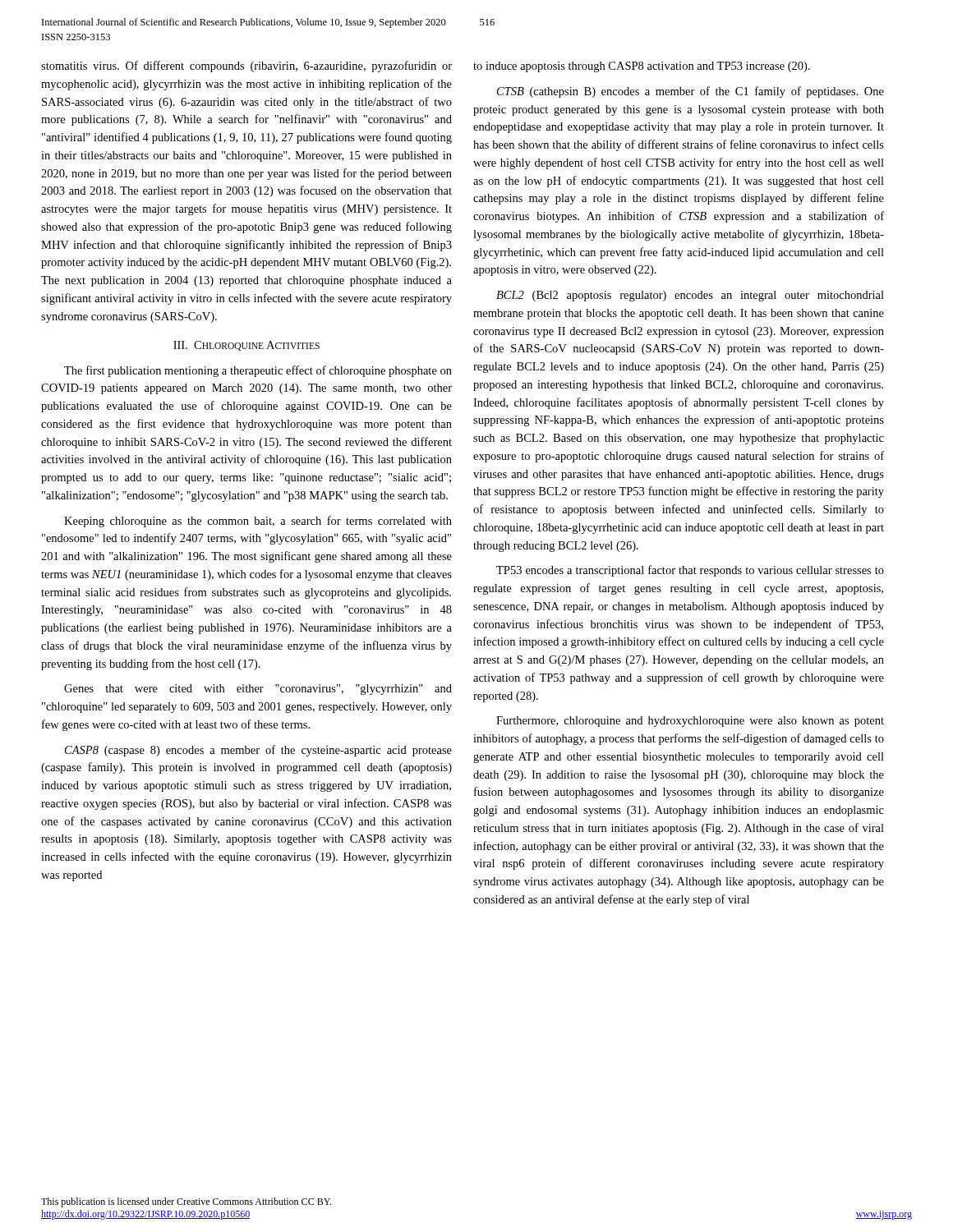
Task: Locate the section header with the text "III. CHLOROQUINE ACTIVITIES"
Action: (246, 345)
